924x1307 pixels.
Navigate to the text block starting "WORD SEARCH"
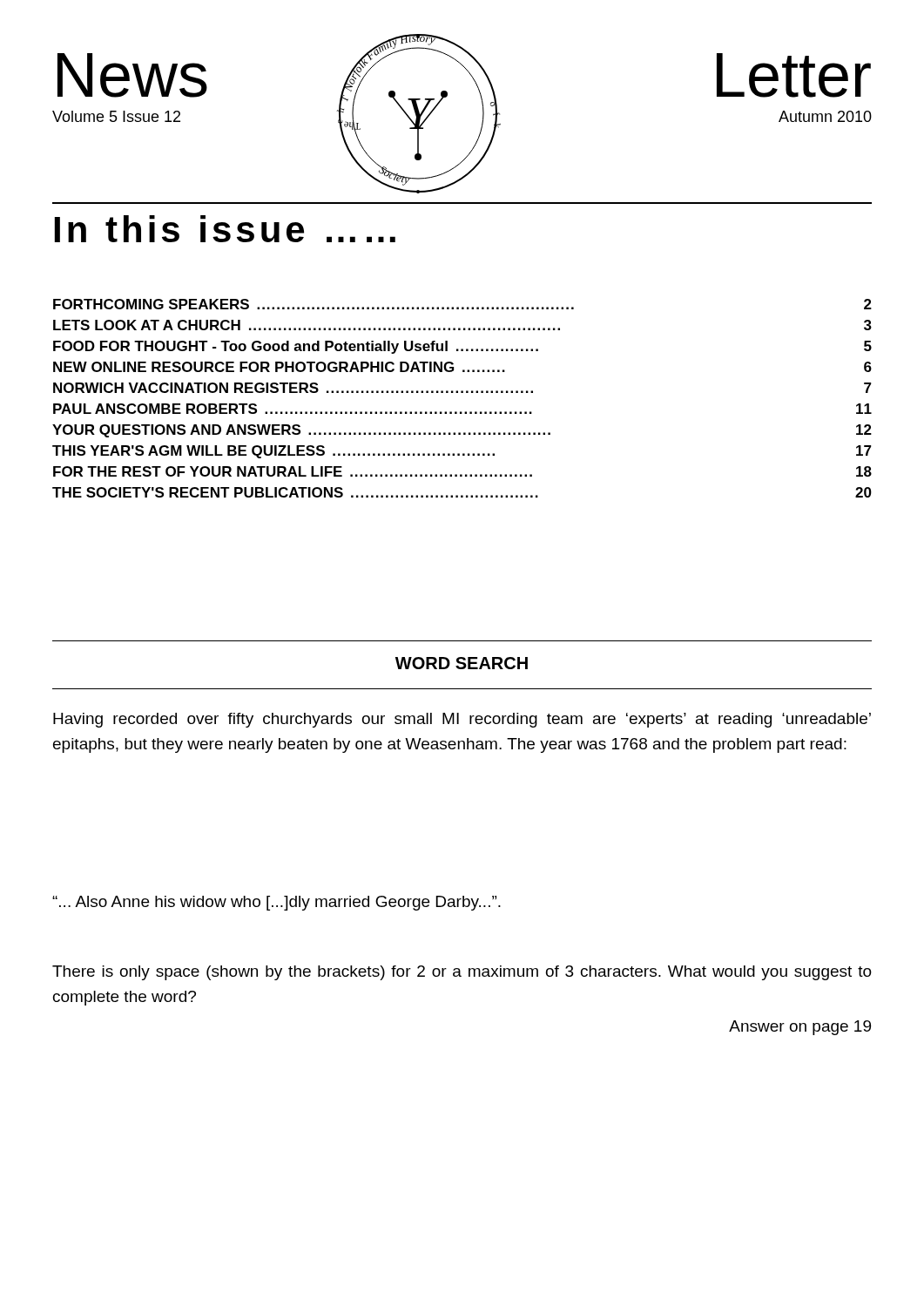tap(462, 663)
